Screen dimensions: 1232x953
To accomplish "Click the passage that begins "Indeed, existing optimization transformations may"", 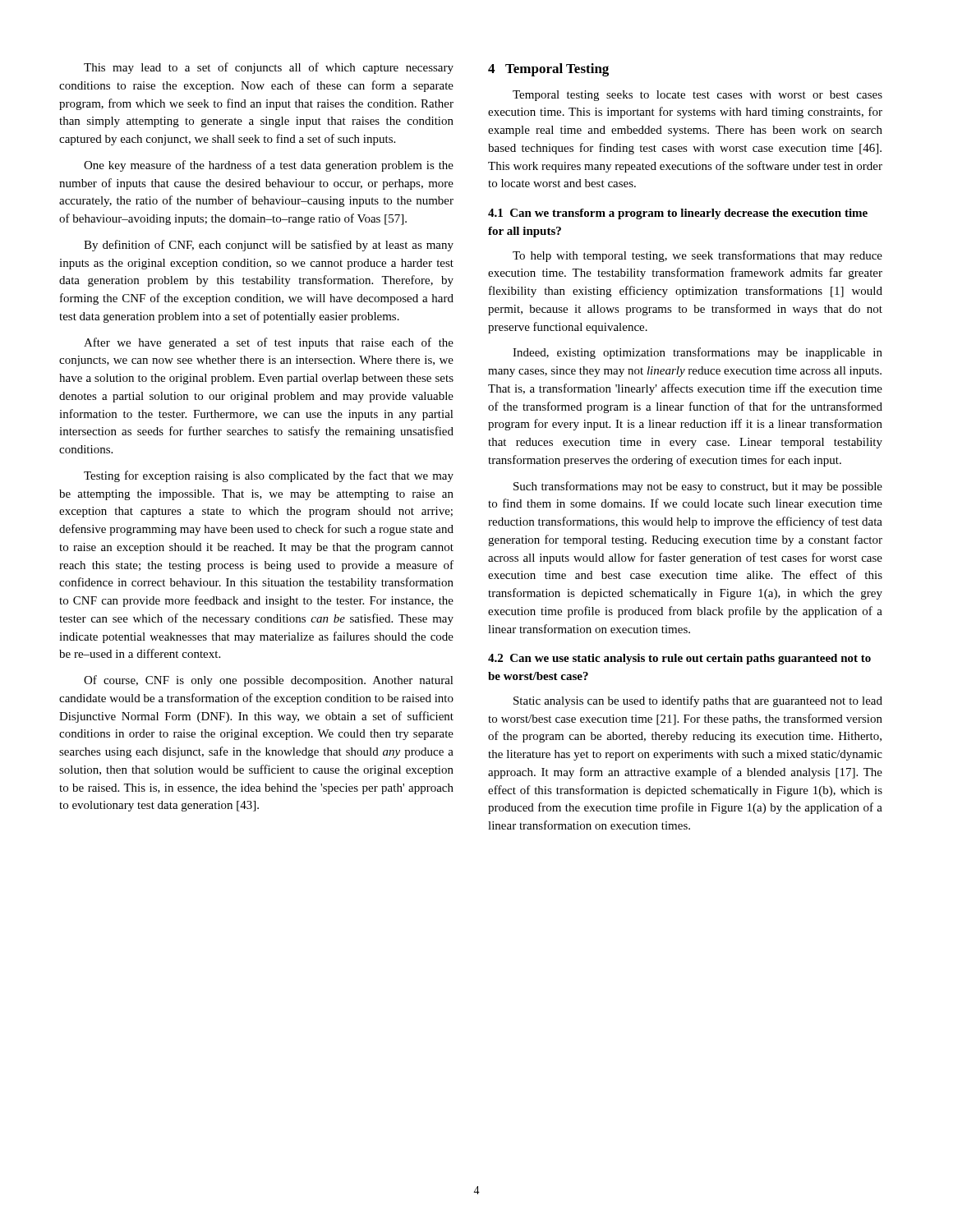I will click(685, 407).
